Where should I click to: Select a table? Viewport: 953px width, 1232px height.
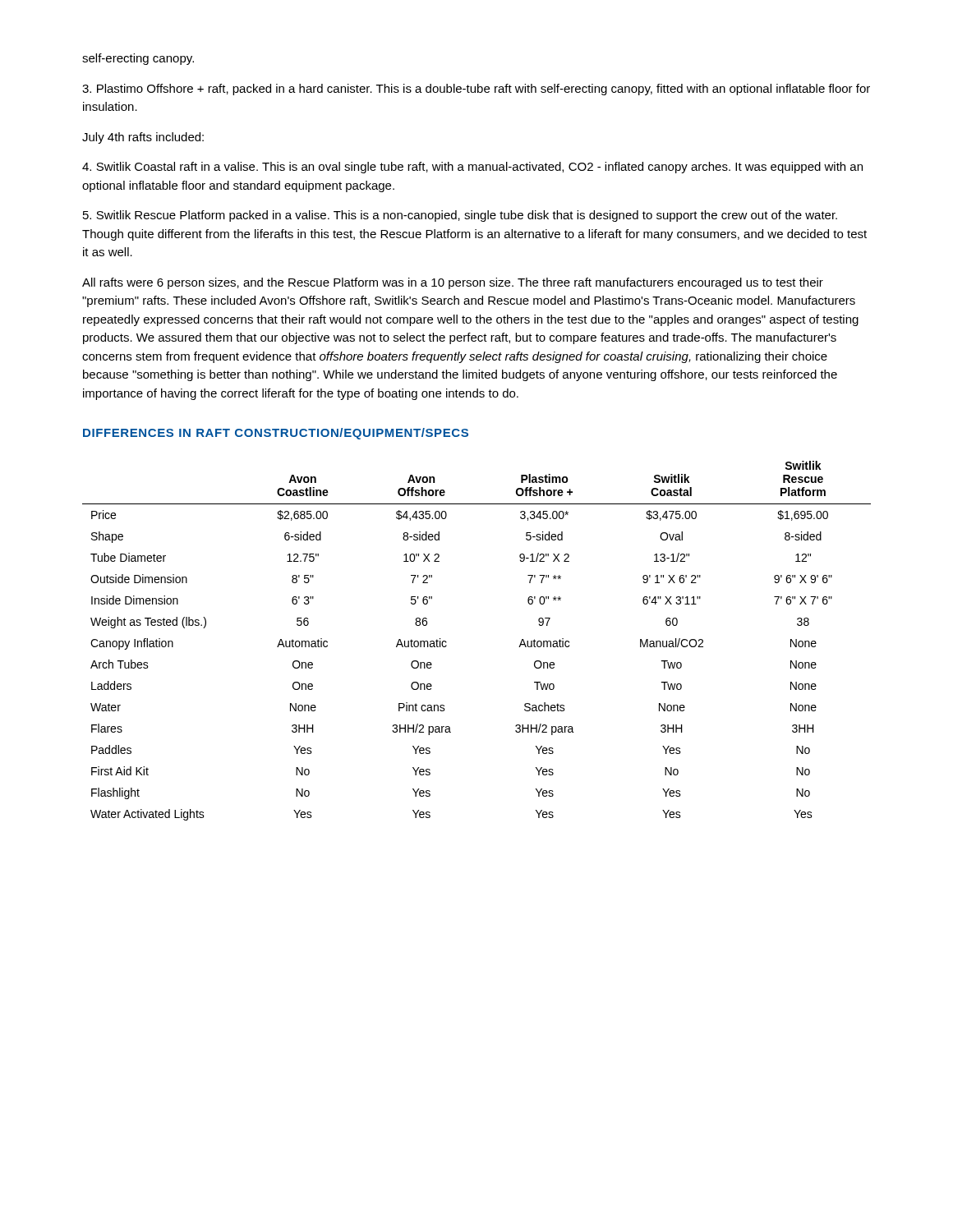[476, 639]
